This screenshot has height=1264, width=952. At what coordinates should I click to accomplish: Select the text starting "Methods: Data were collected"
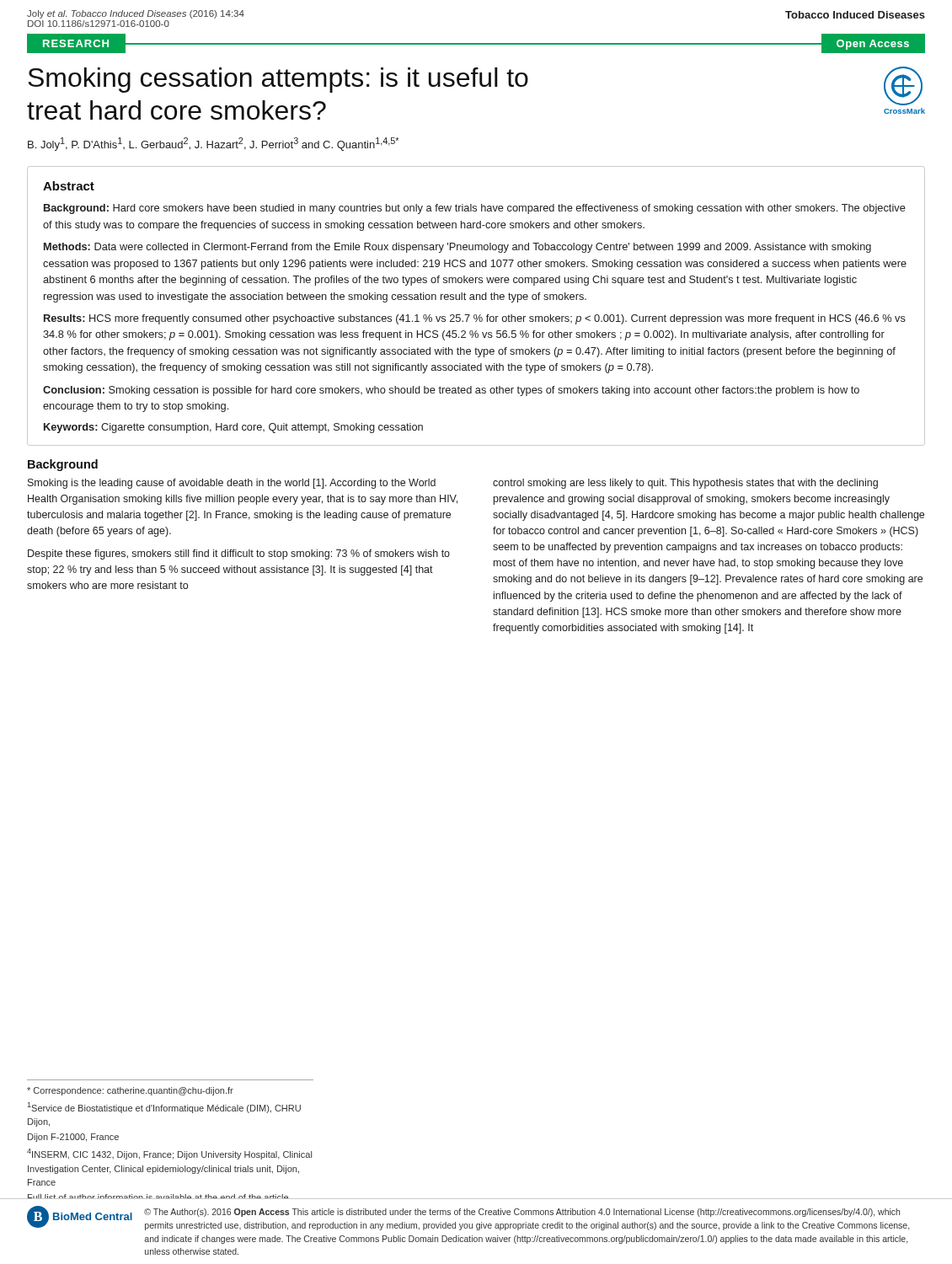click(x=475, y=271)
